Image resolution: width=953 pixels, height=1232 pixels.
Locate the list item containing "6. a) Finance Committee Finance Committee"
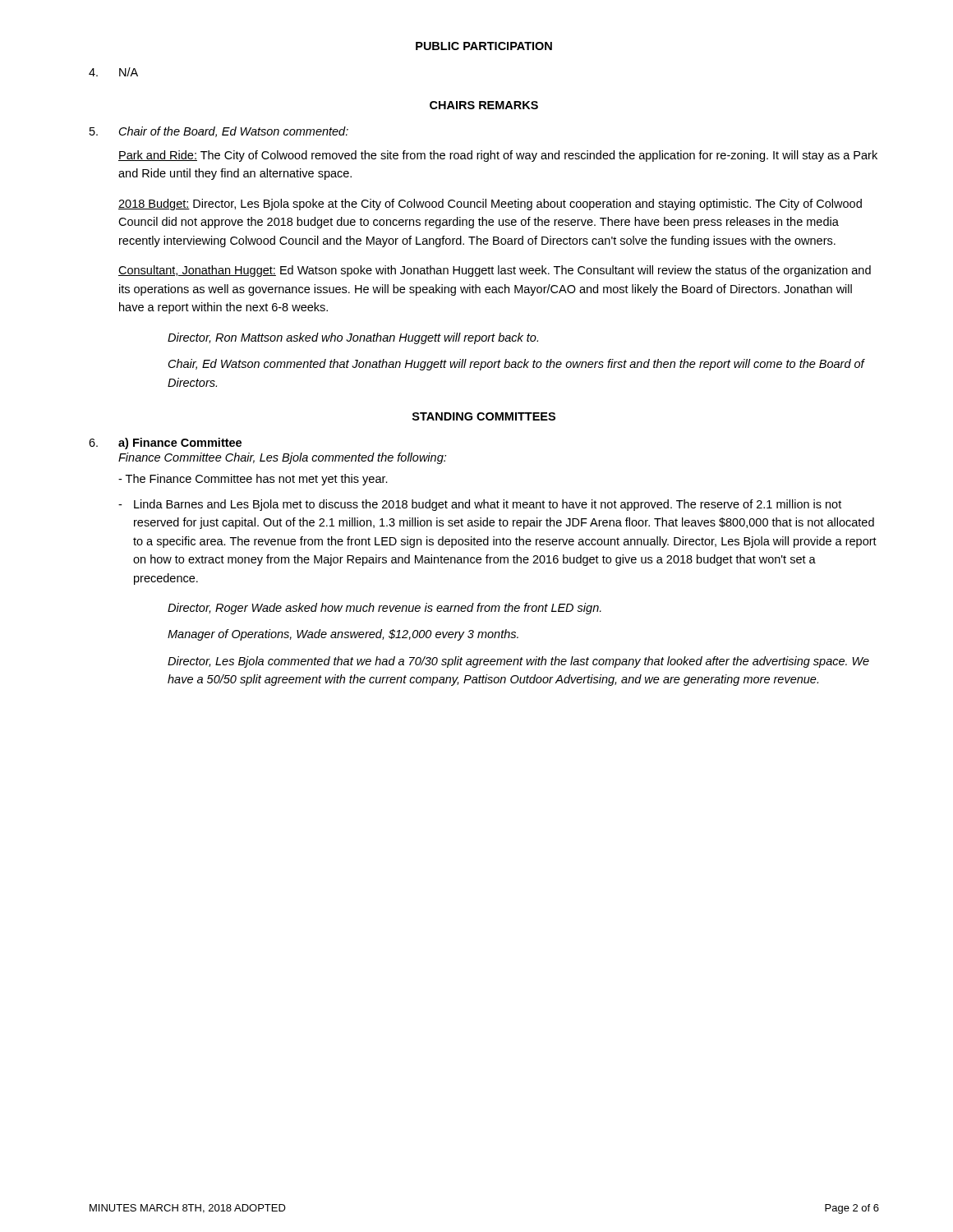point(165,444)
